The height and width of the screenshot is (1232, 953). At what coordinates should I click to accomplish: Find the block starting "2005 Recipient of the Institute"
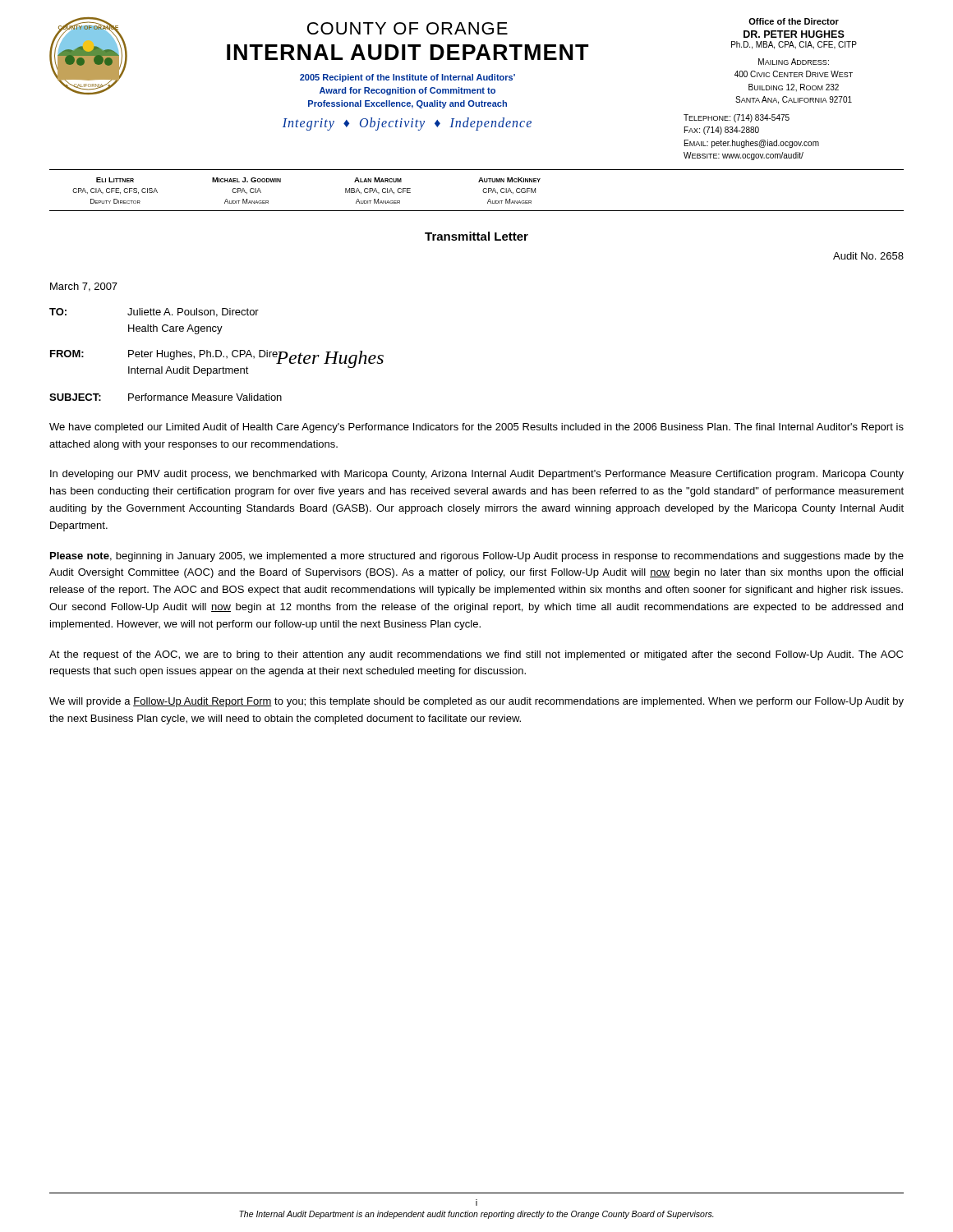(408, 90)
